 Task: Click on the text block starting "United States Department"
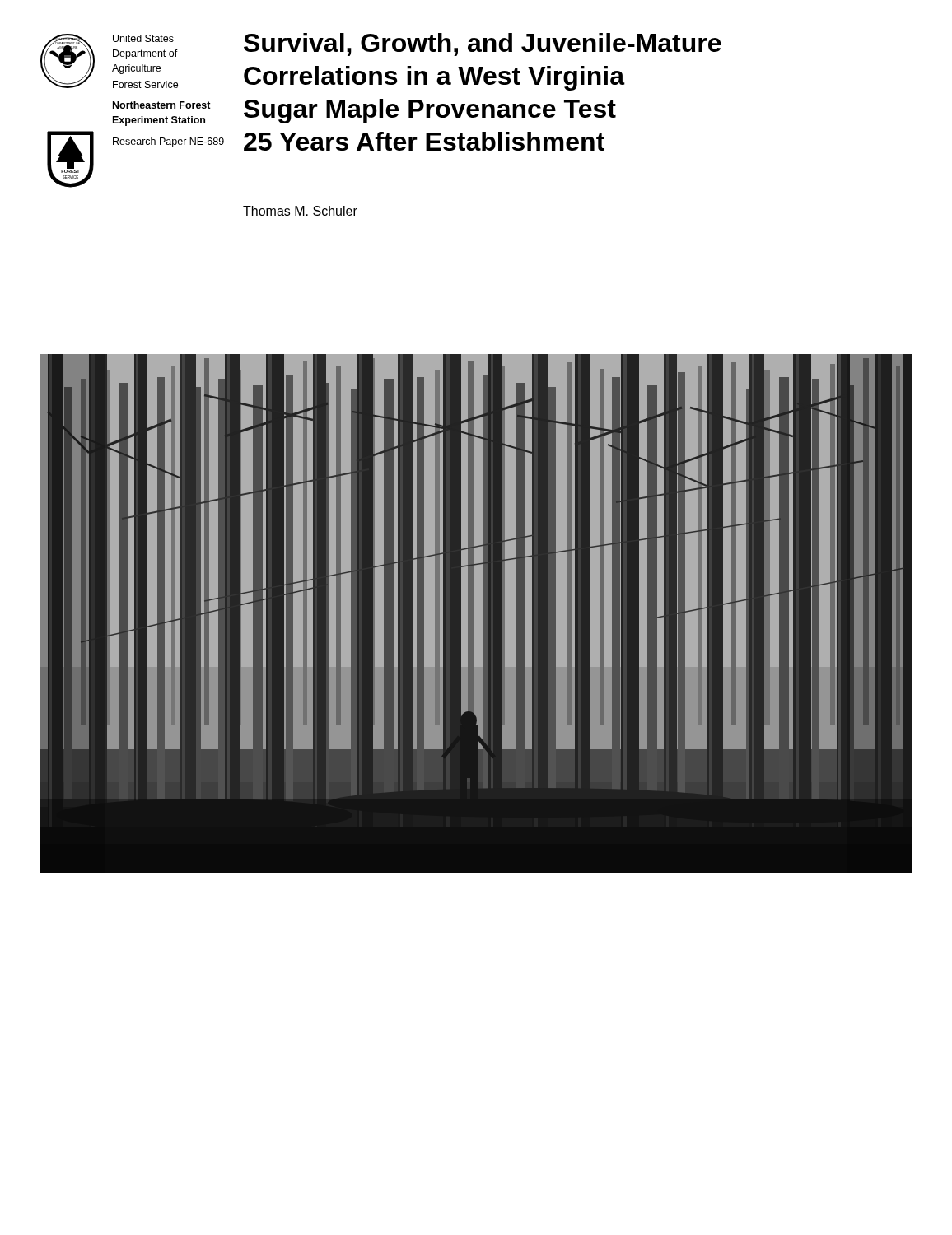click(168, 91)
